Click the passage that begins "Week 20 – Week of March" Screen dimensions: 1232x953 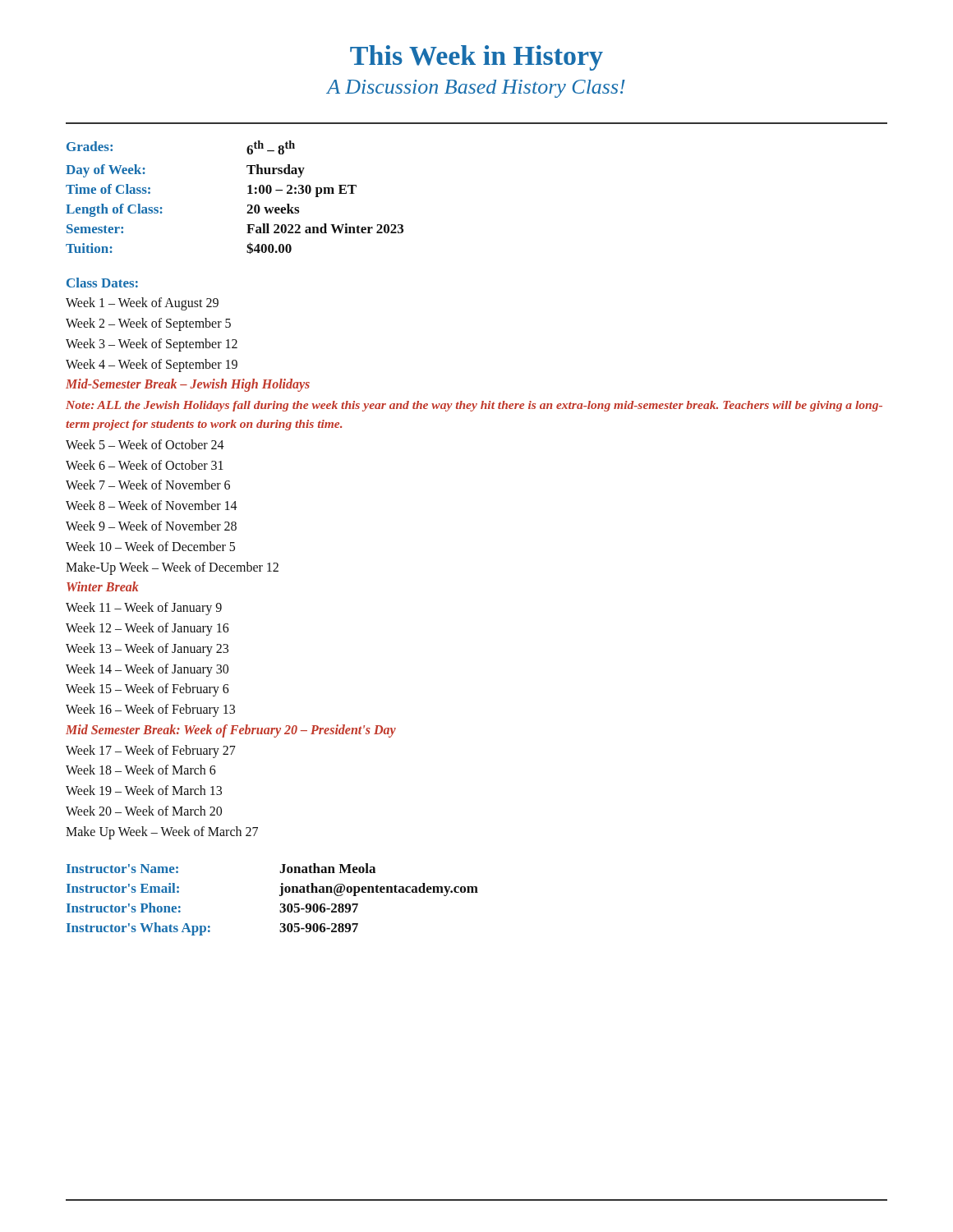coord(144,811)
